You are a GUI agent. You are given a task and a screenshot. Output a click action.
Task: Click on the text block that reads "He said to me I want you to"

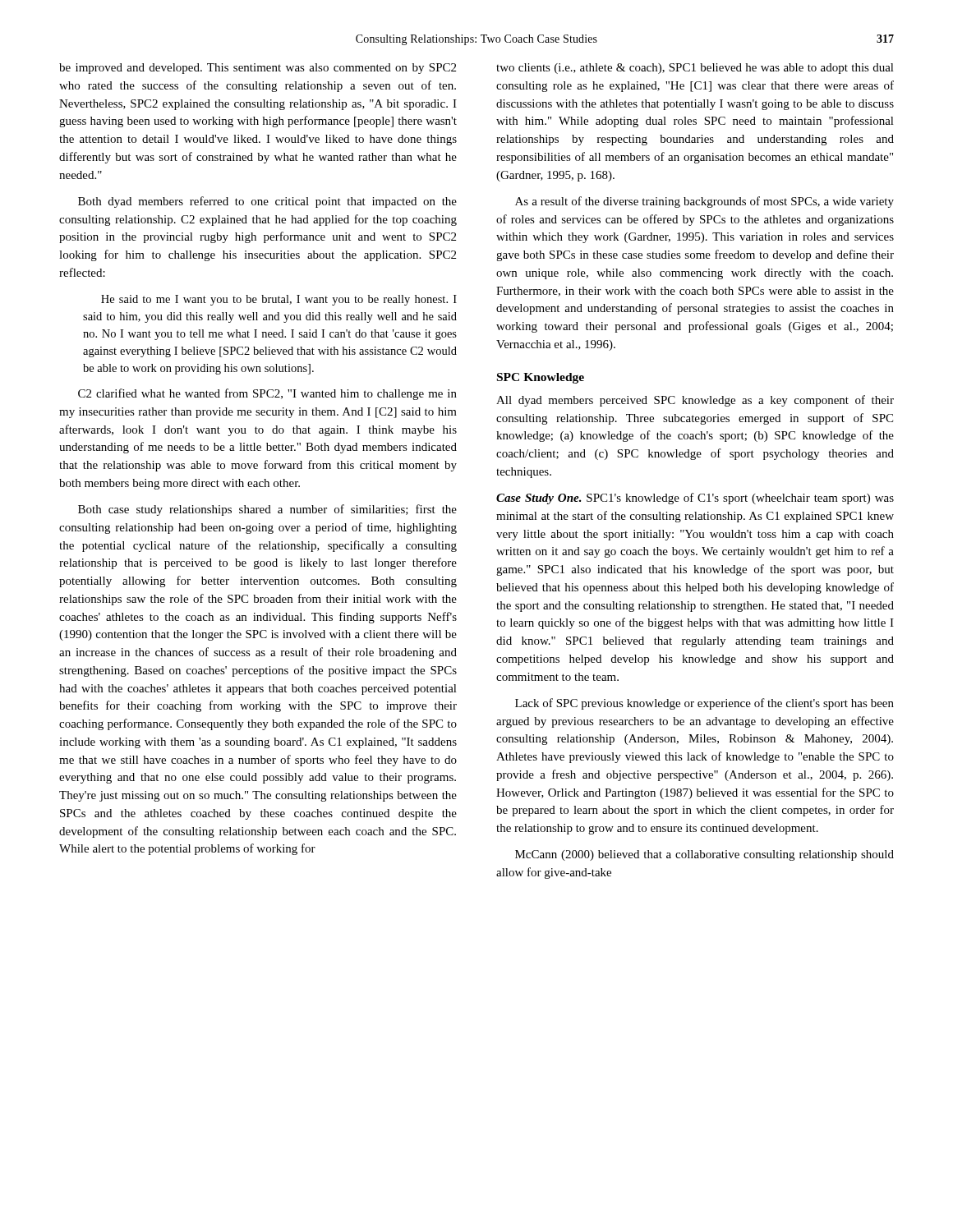(x=270, y=334)
